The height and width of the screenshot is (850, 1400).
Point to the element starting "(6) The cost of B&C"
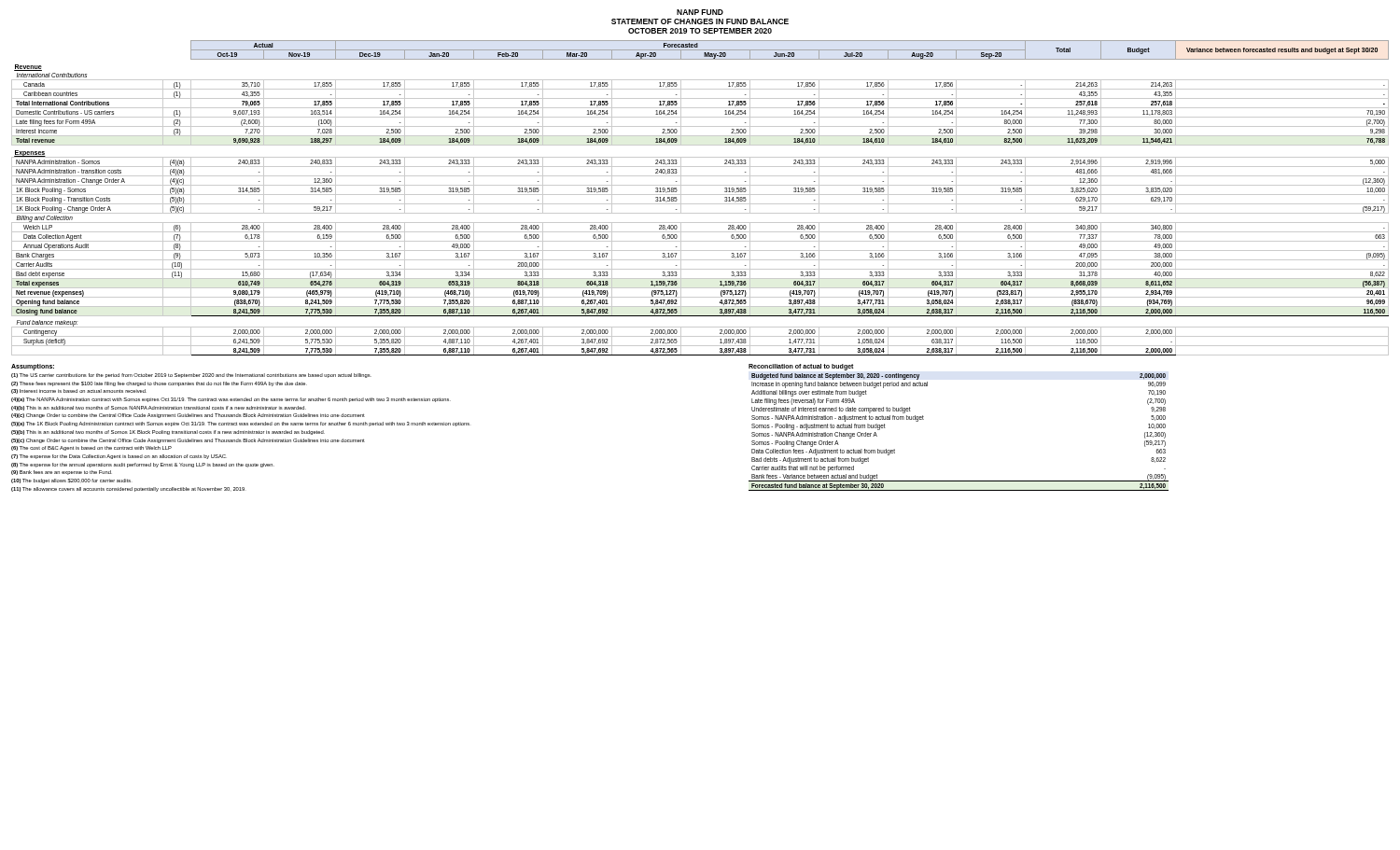(x=91, y=448)
